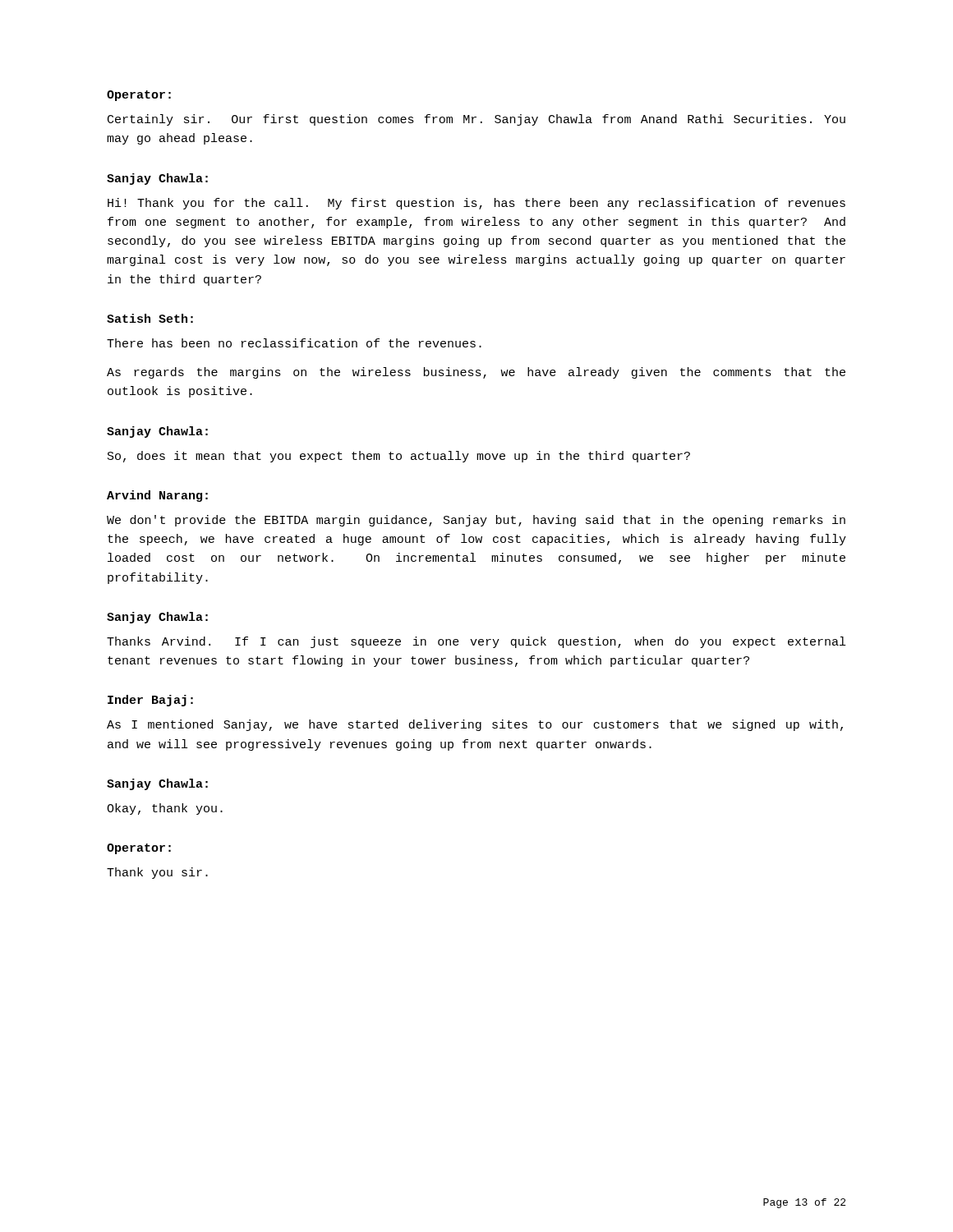Viewport: 953px width, 1232px height.
Task: Select the element starting "Okay, thank you."
Action: [x=166, y=809]
